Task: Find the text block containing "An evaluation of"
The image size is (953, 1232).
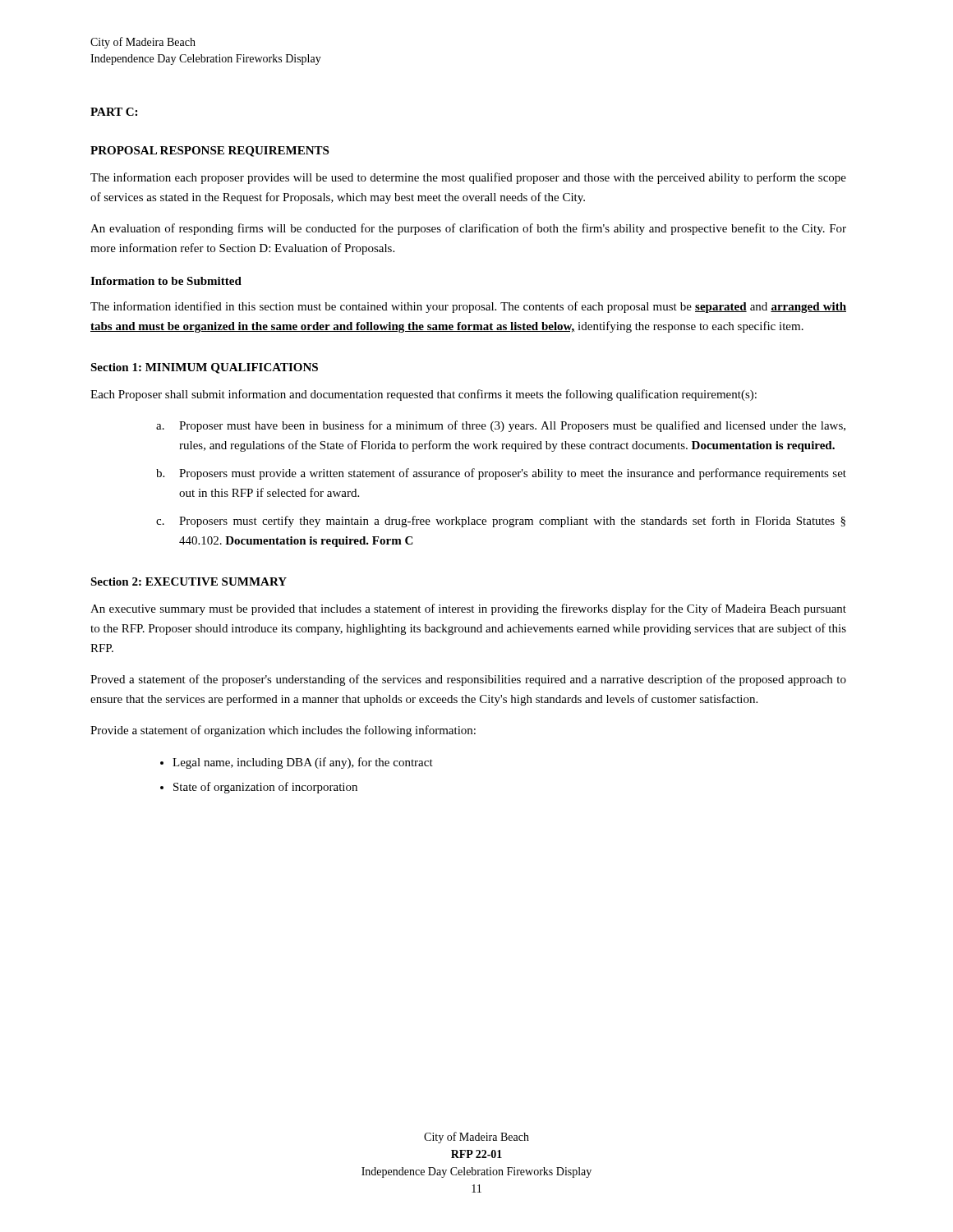Action: pyautogui.click(x=468, y=238)
